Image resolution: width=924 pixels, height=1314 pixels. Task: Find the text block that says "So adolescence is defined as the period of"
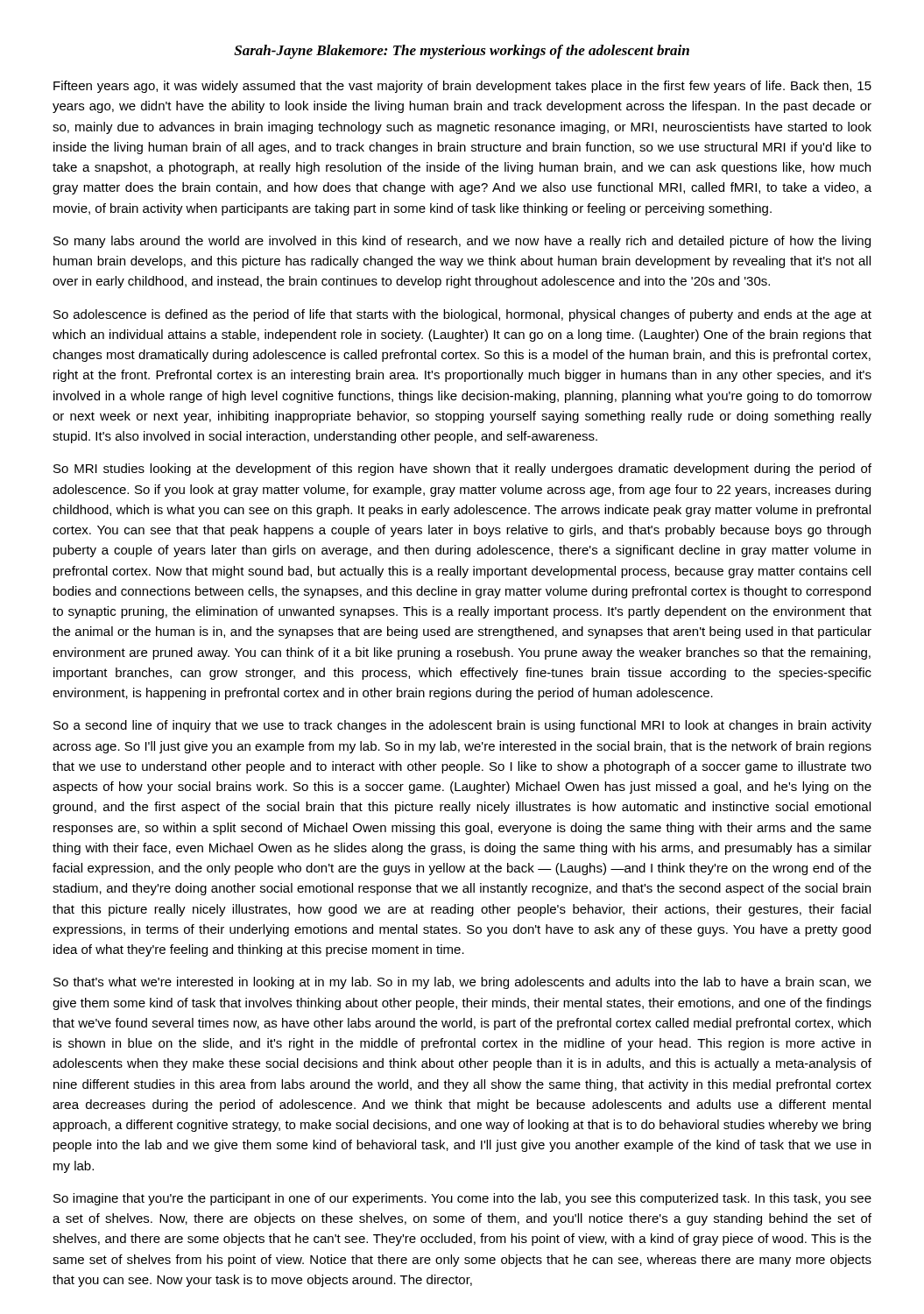click(462, 375)
